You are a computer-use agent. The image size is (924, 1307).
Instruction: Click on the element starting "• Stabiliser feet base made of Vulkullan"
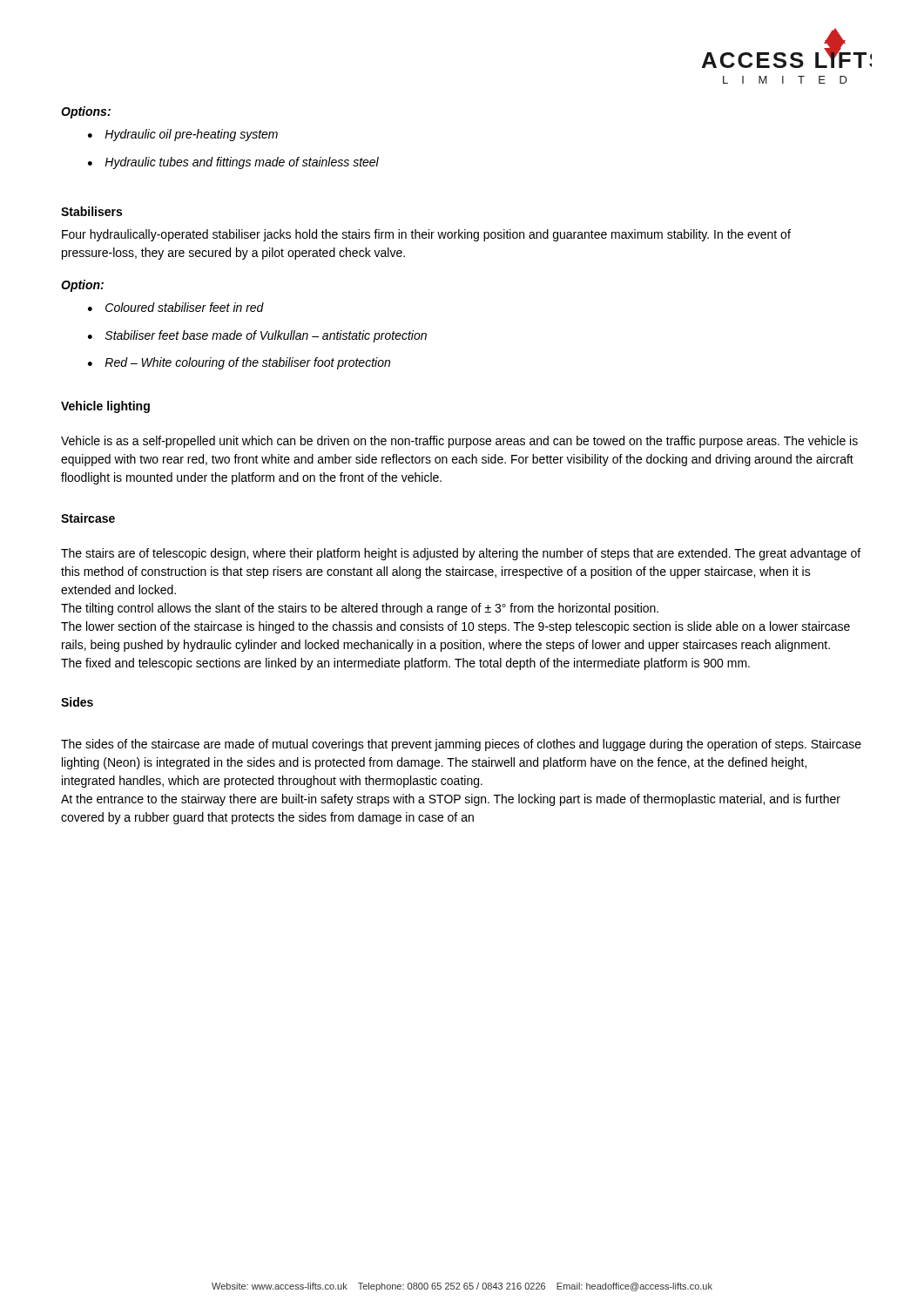coord(257,338)
